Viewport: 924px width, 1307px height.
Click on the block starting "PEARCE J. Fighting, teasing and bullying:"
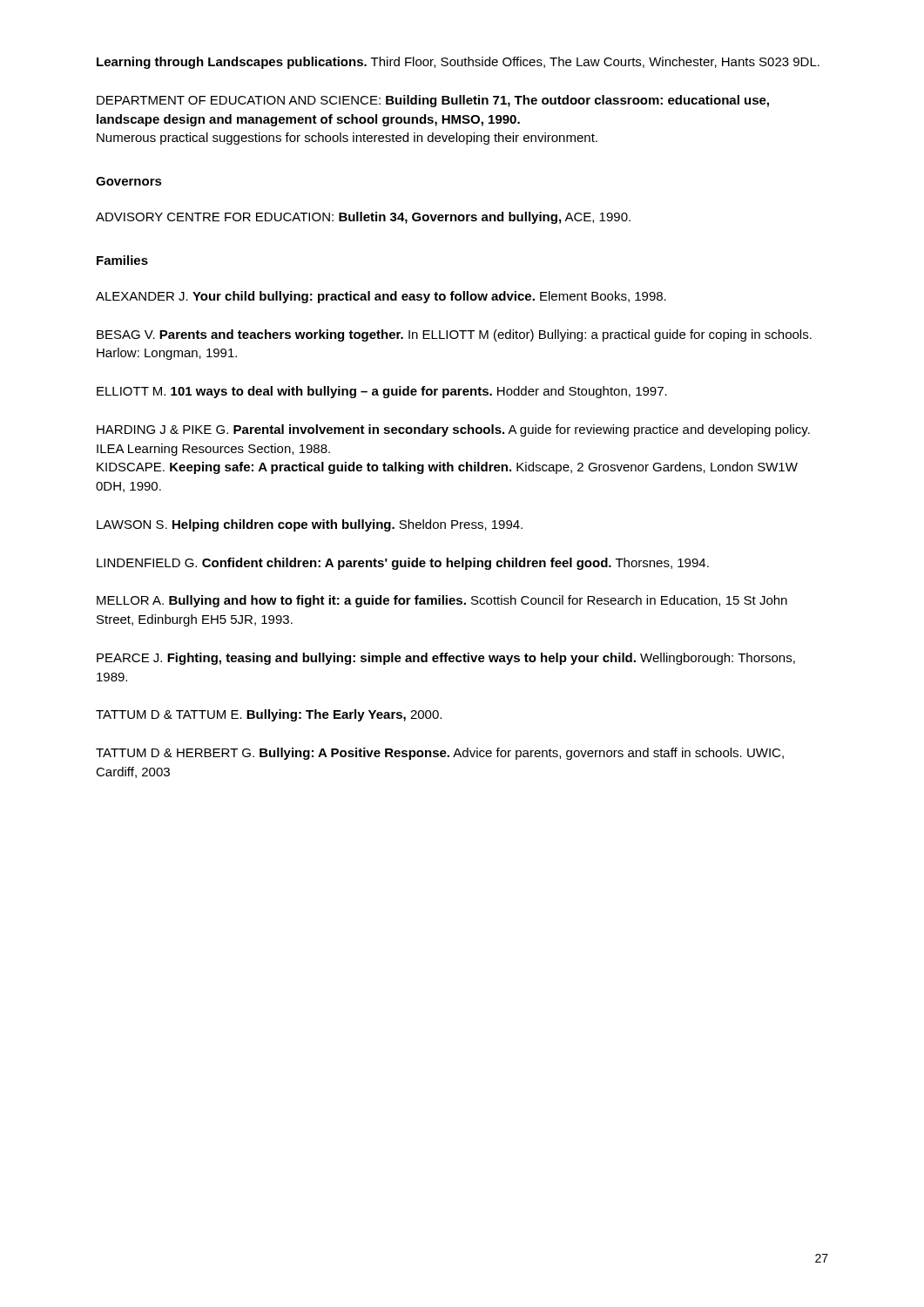446,667
